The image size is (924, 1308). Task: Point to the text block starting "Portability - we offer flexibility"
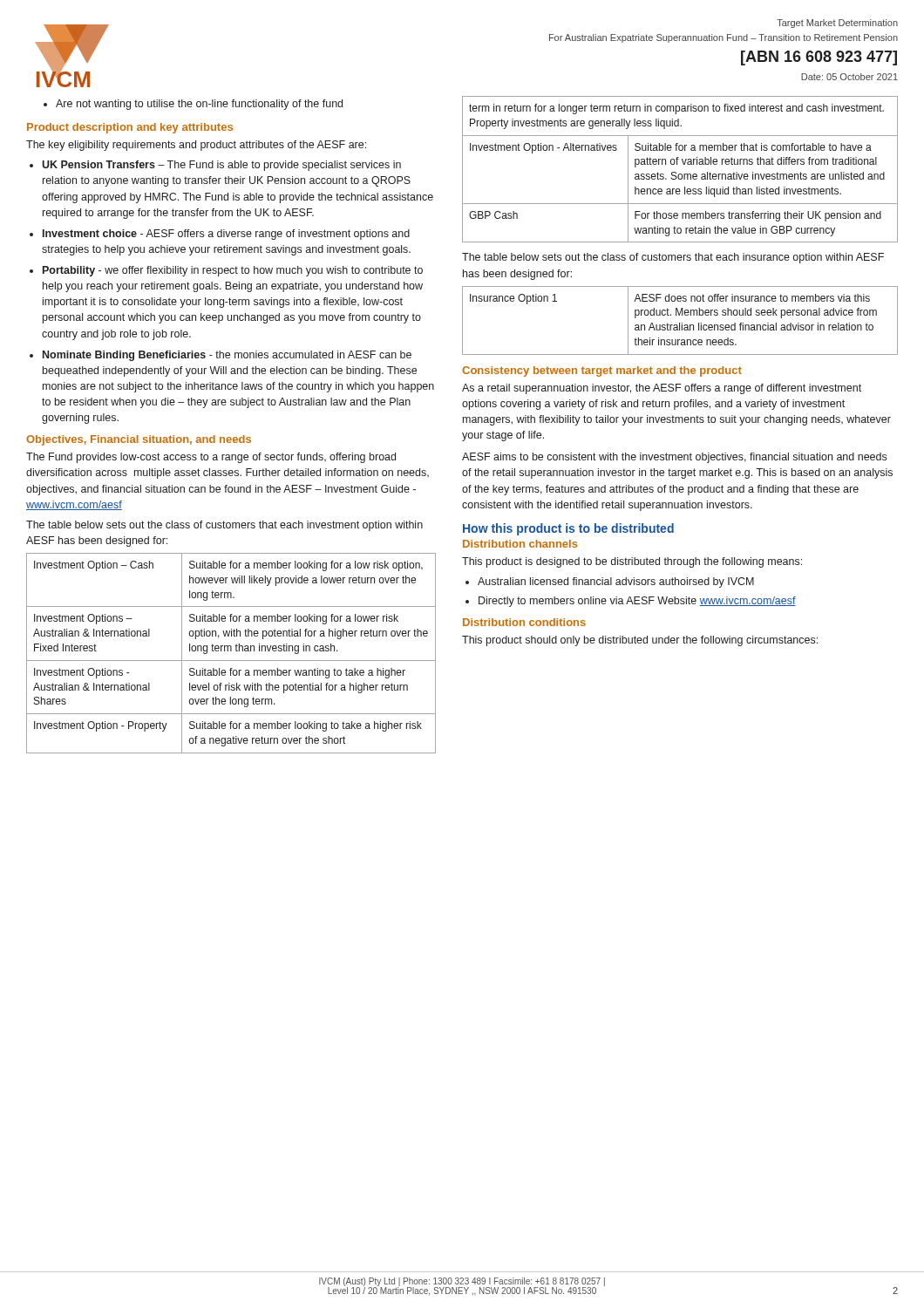[x=231, y=302]
